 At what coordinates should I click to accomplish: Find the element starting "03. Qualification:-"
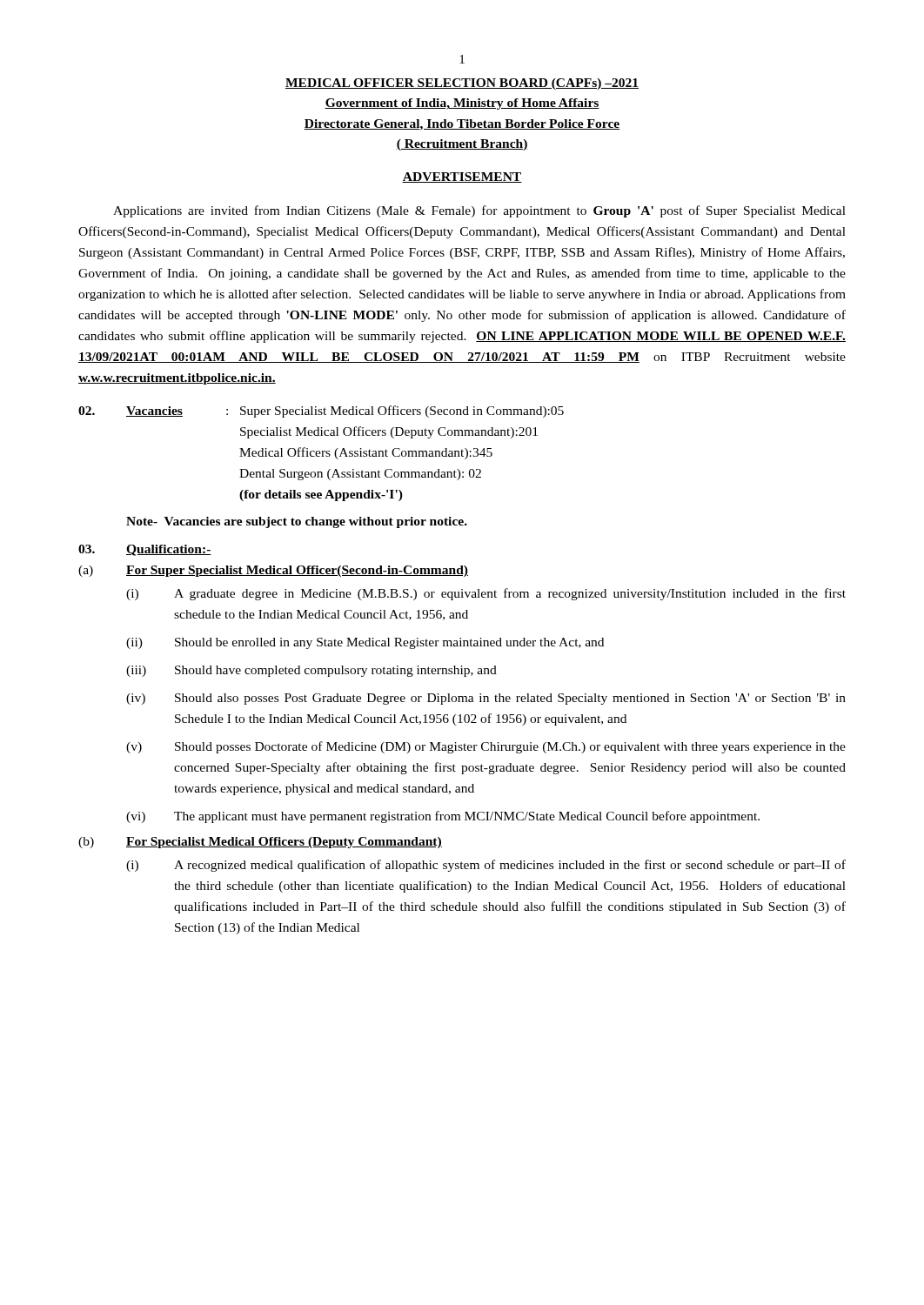click(145, 549)
